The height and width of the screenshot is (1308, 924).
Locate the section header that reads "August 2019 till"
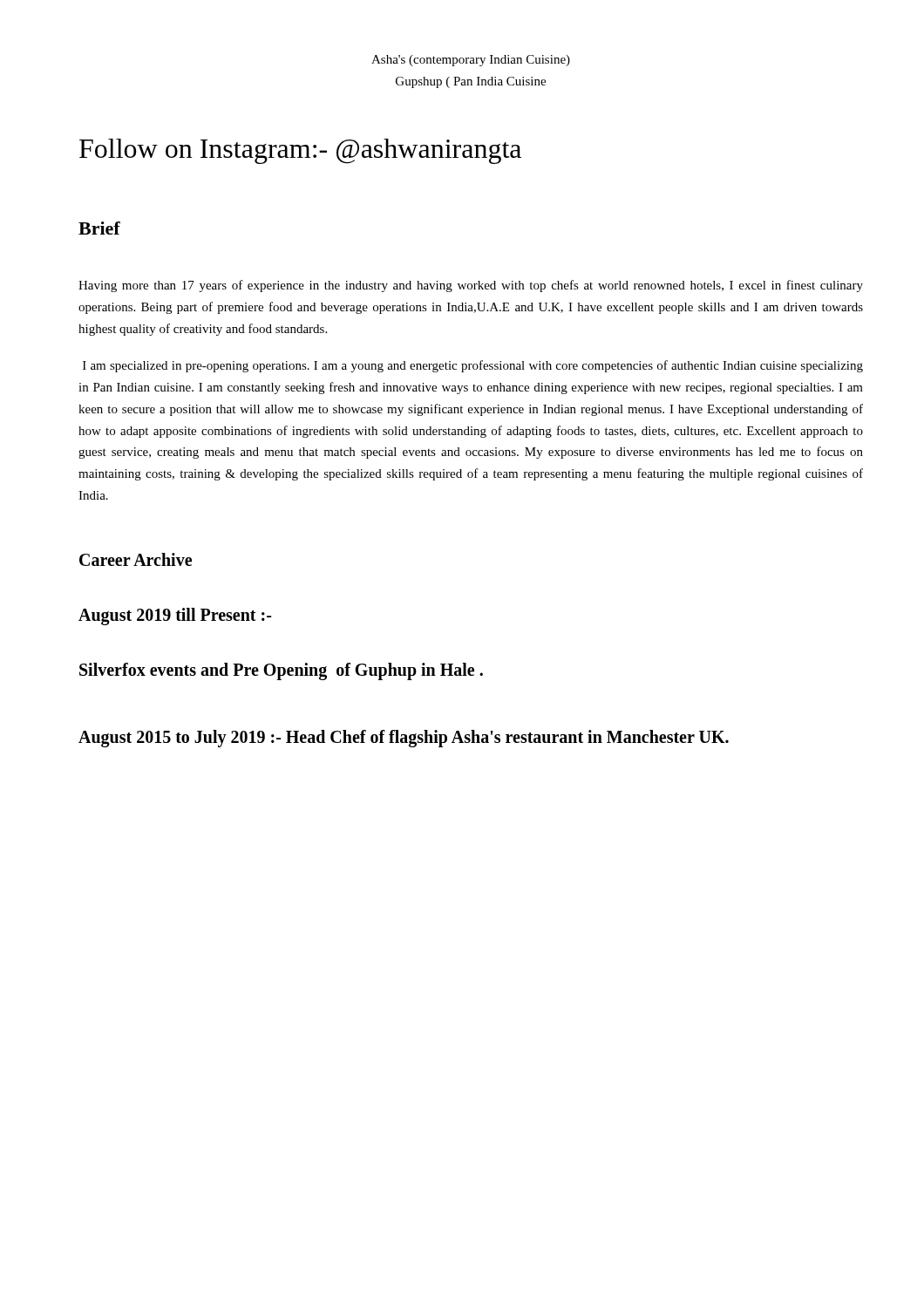click(x=175, y=614)
